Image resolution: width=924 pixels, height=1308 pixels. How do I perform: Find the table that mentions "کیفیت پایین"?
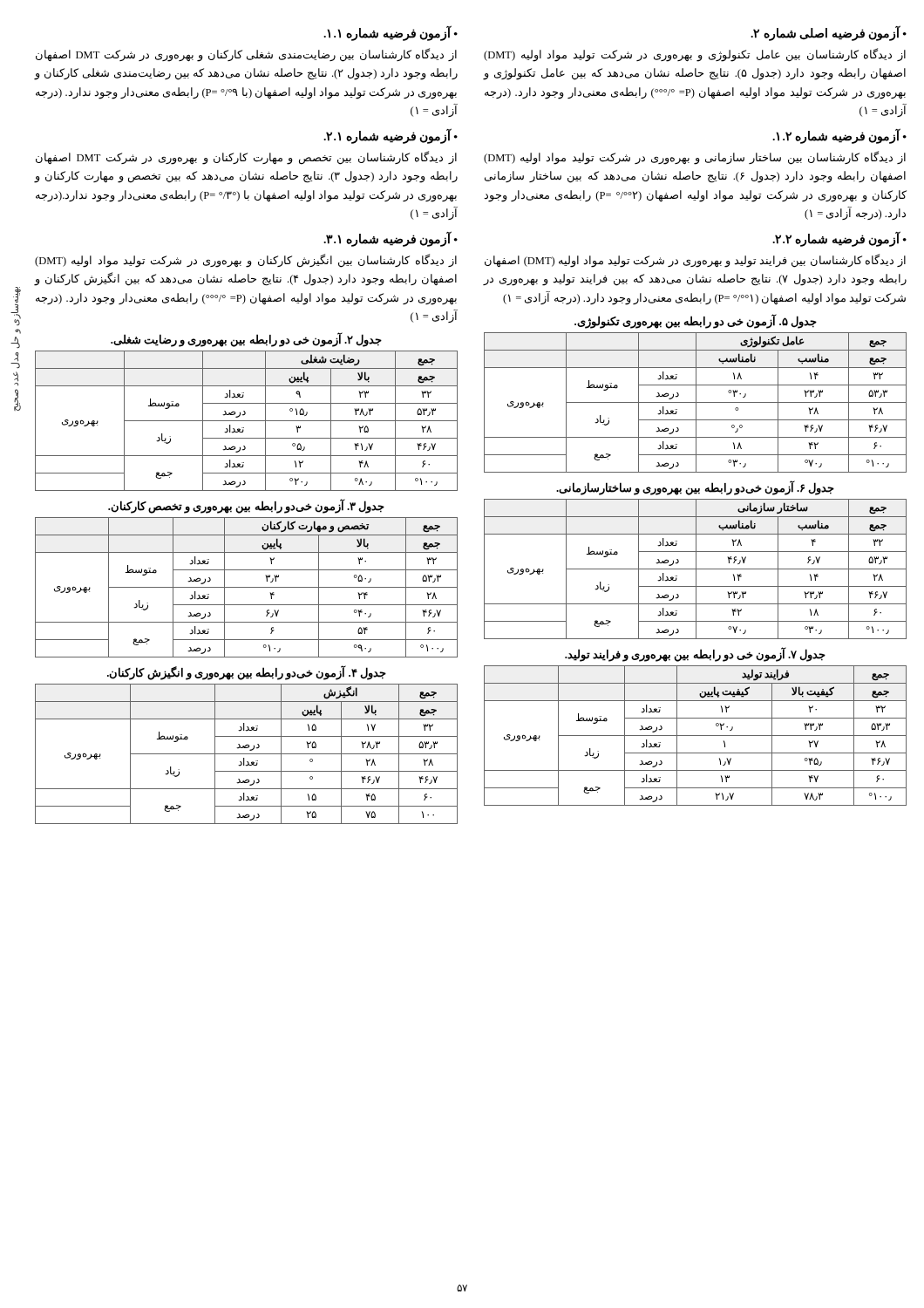pyautogui.click(x=695, y=735)
